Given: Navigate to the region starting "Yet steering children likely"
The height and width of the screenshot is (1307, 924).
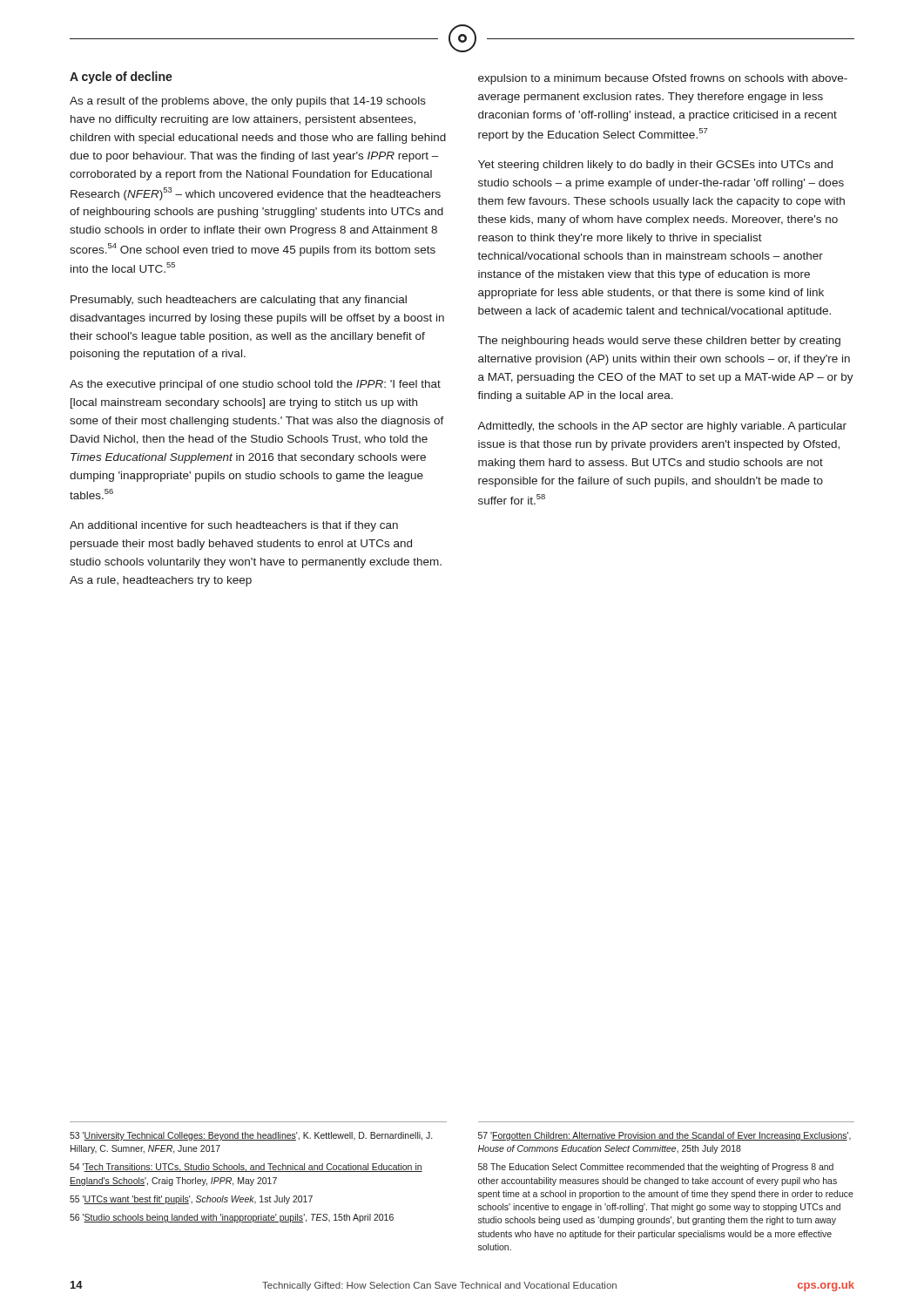Looking at the screenshot, I should [x=662, y=237].
